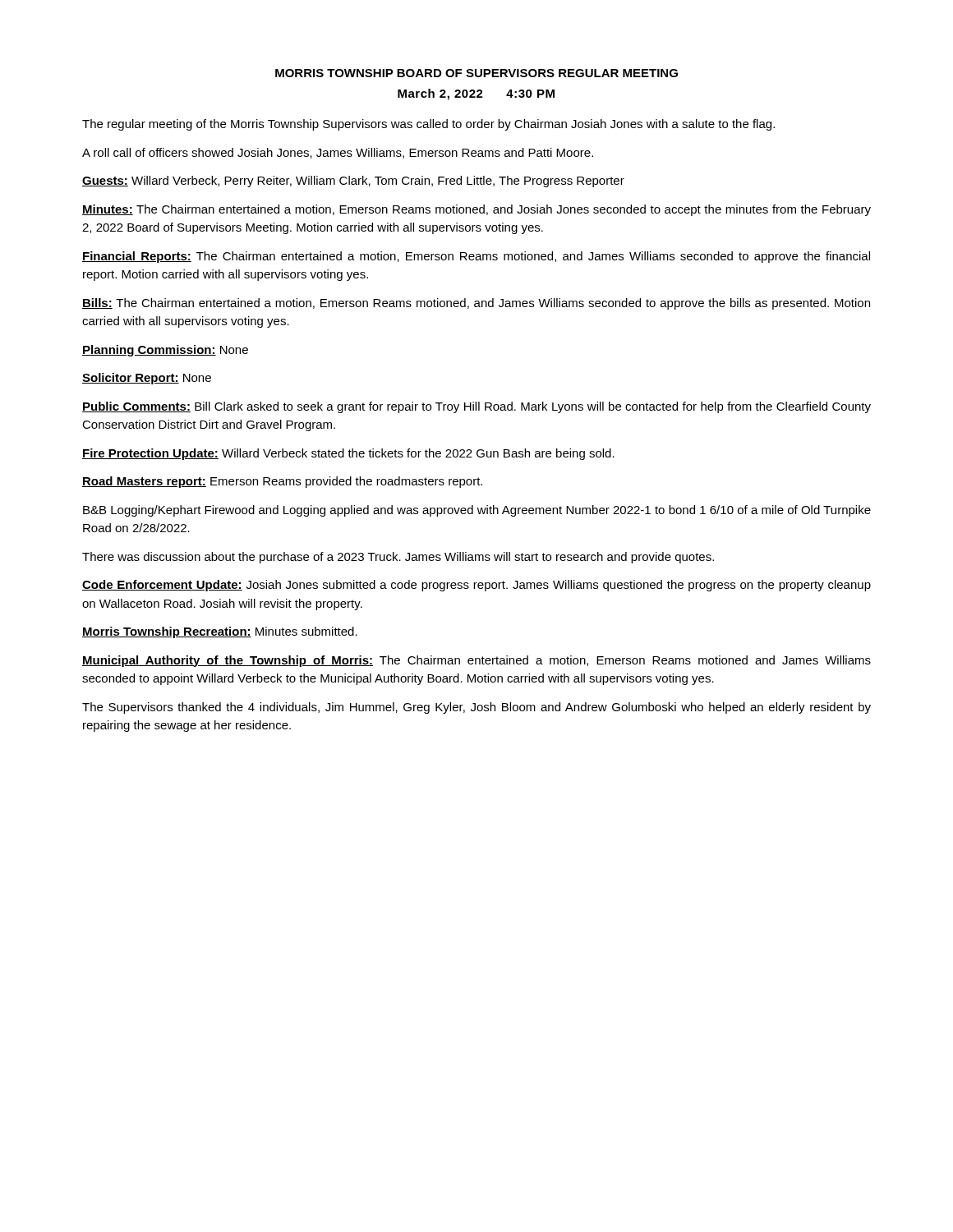Click on the region starting "Municipal Authority of the Township of Morris:"

476,669
